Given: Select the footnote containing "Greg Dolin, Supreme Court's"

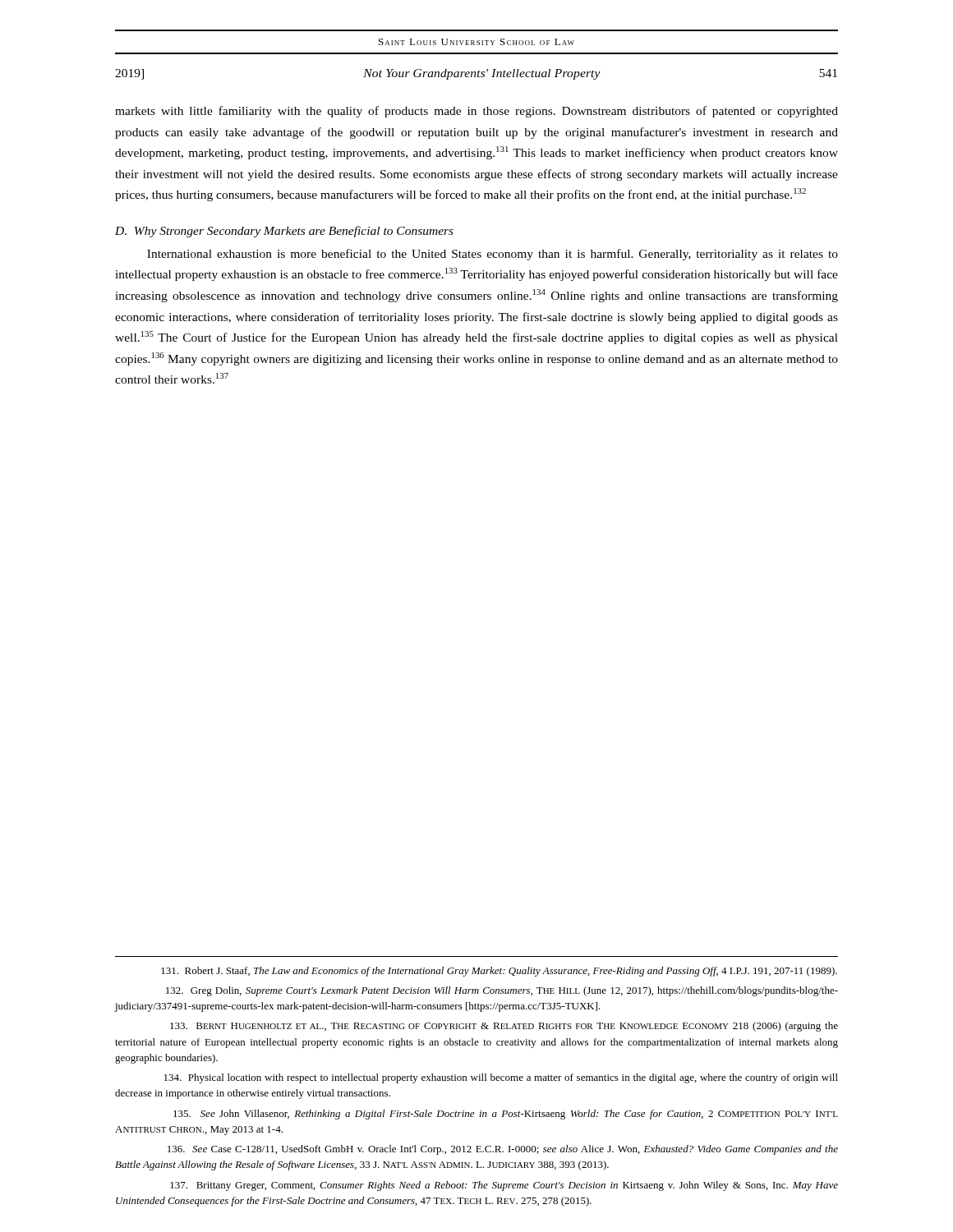Looking at the screenshot, I should click(x=476, y=998).
